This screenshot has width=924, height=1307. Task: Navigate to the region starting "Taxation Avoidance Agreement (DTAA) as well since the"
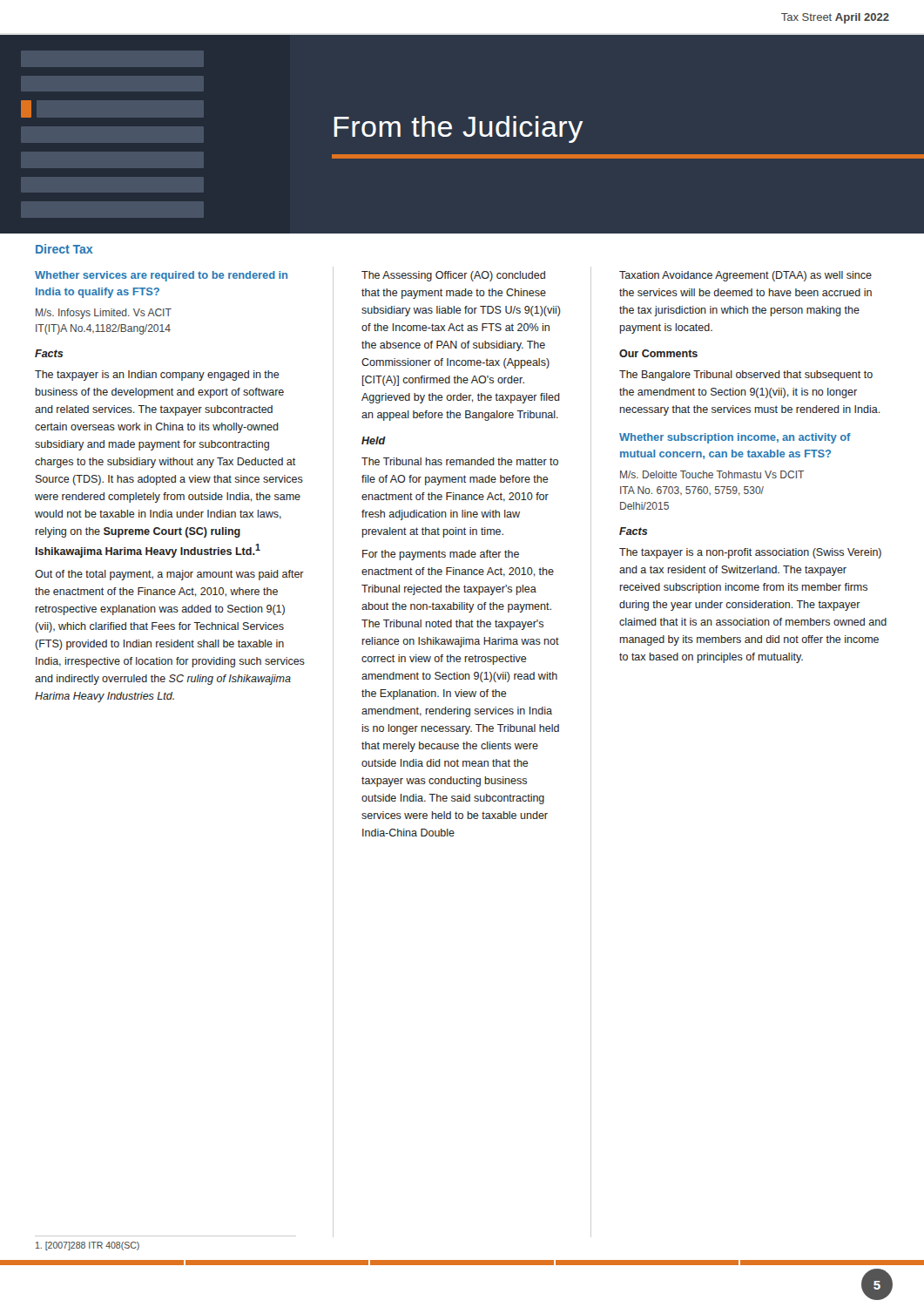click(754, 301)
